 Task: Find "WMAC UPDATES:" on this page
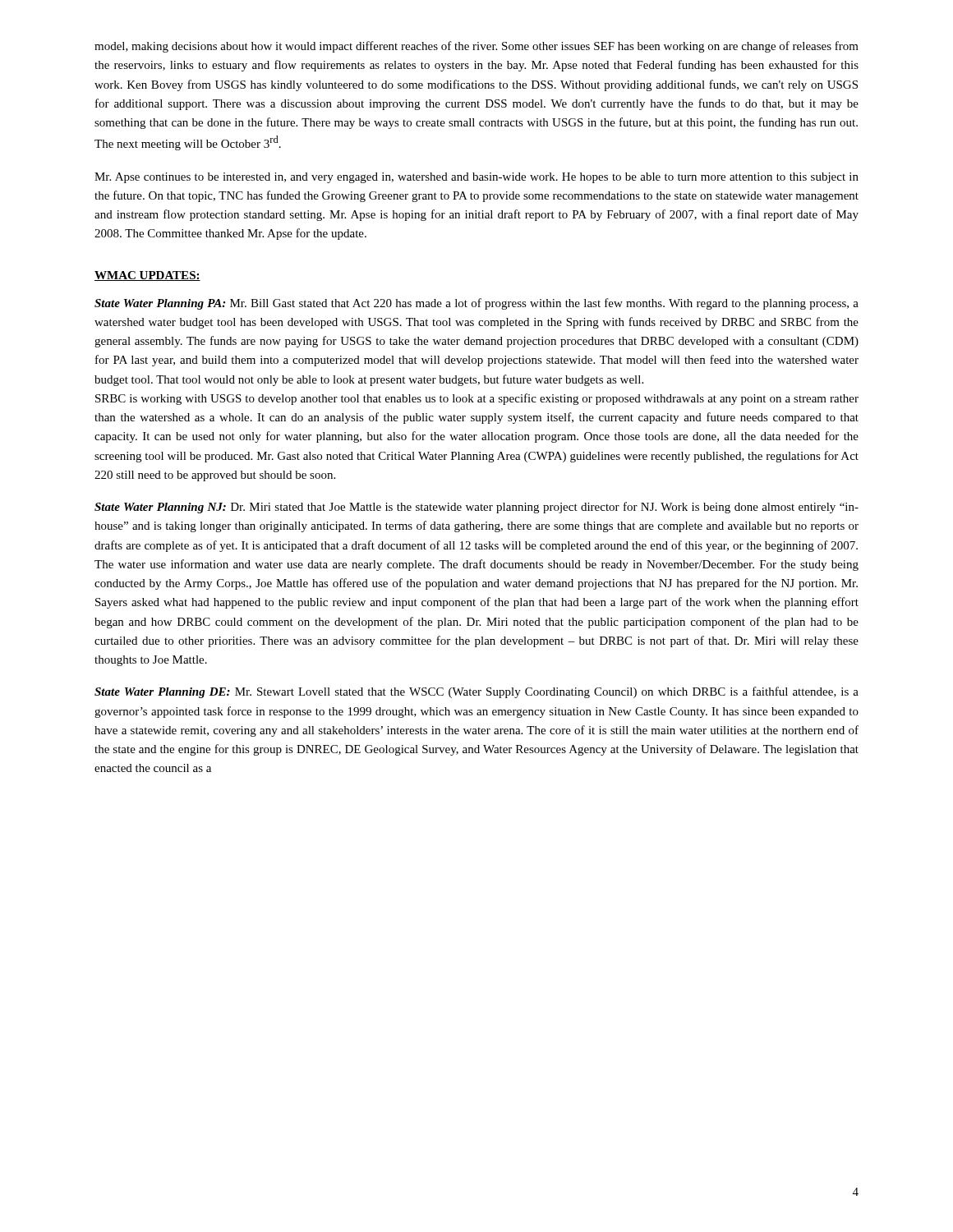click(147, 275)
